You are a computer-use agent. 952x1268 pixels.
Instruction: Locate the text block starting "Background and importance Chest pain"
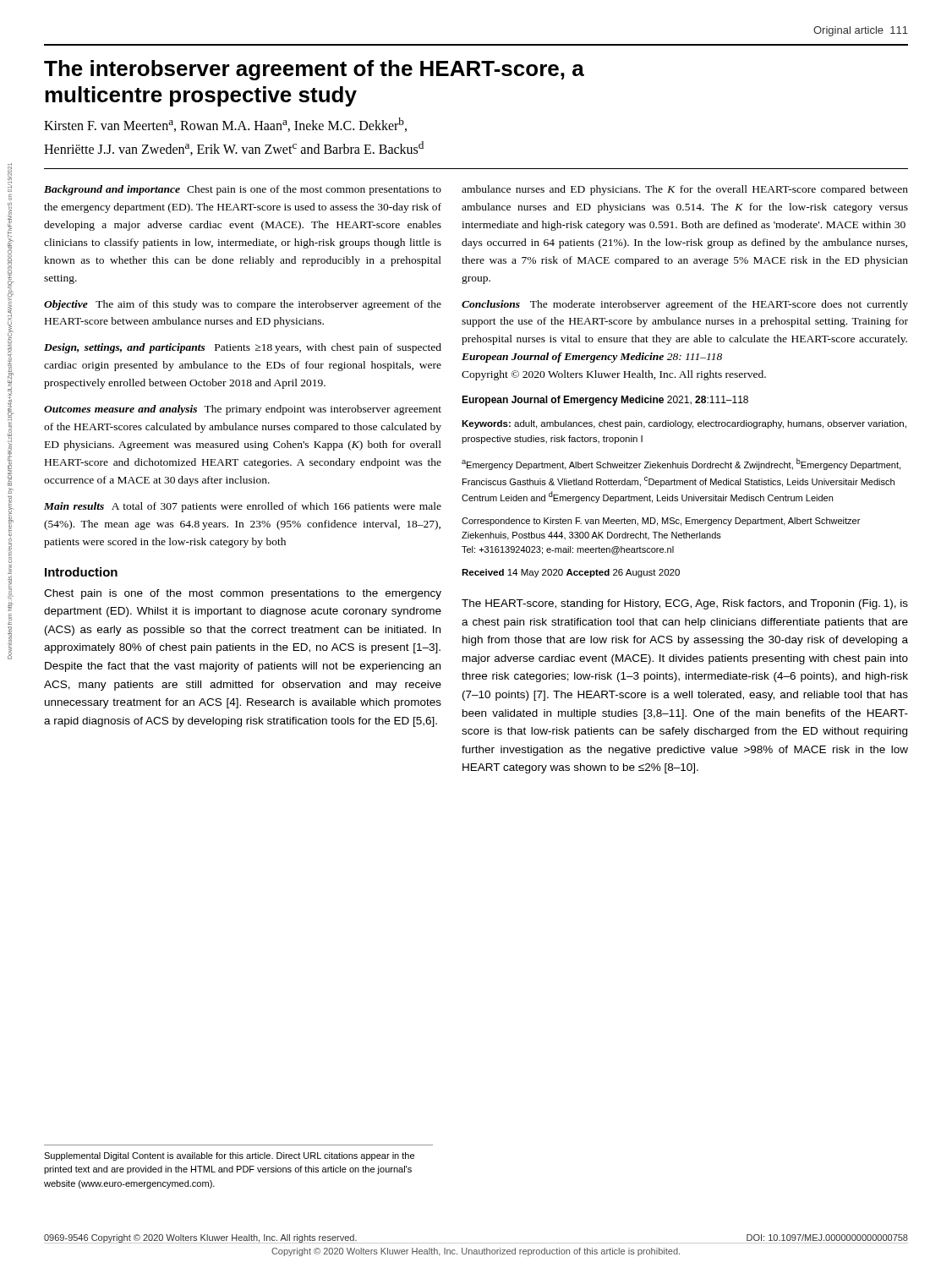point(243,233)
